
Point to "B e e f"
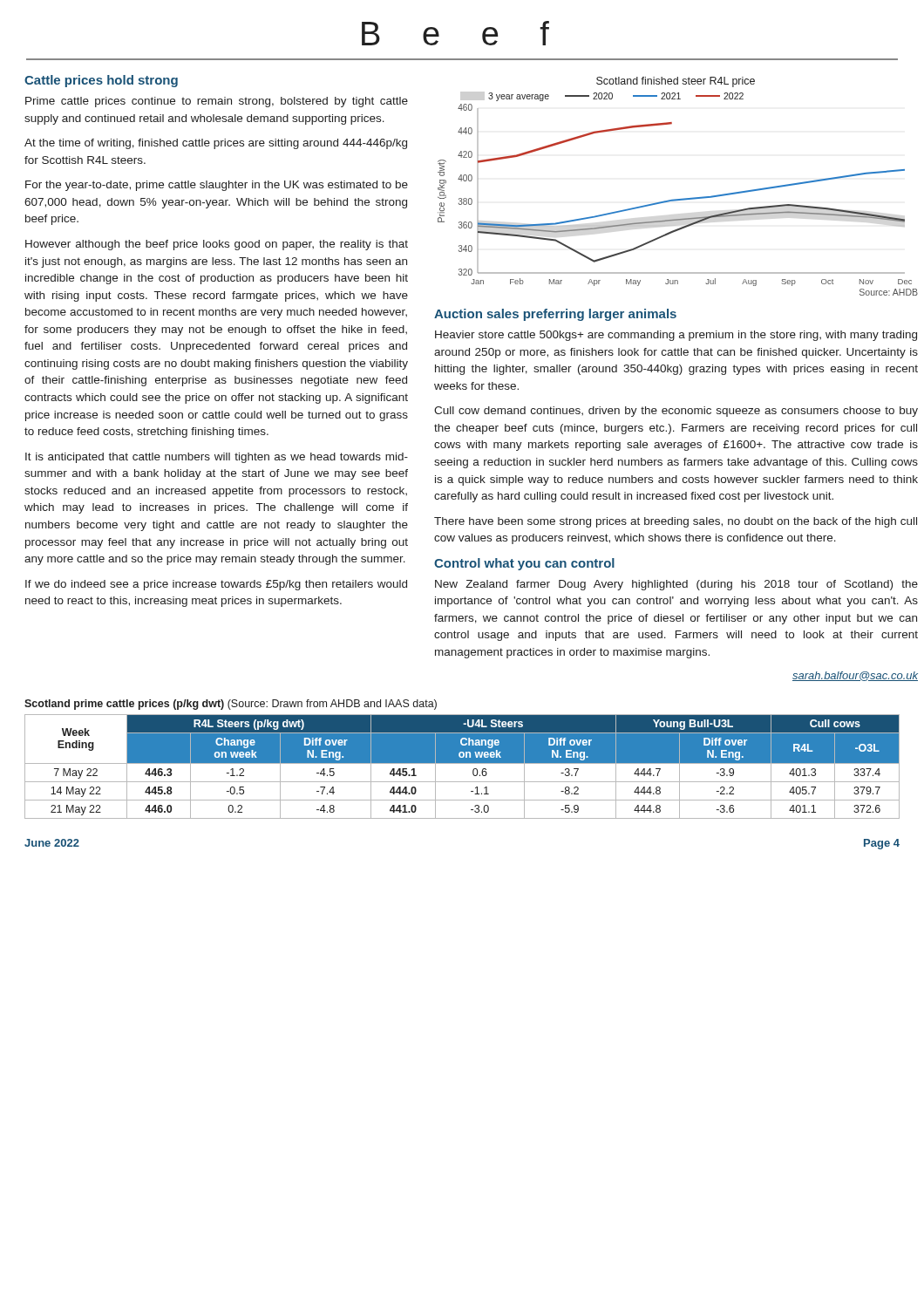point(371,33)
